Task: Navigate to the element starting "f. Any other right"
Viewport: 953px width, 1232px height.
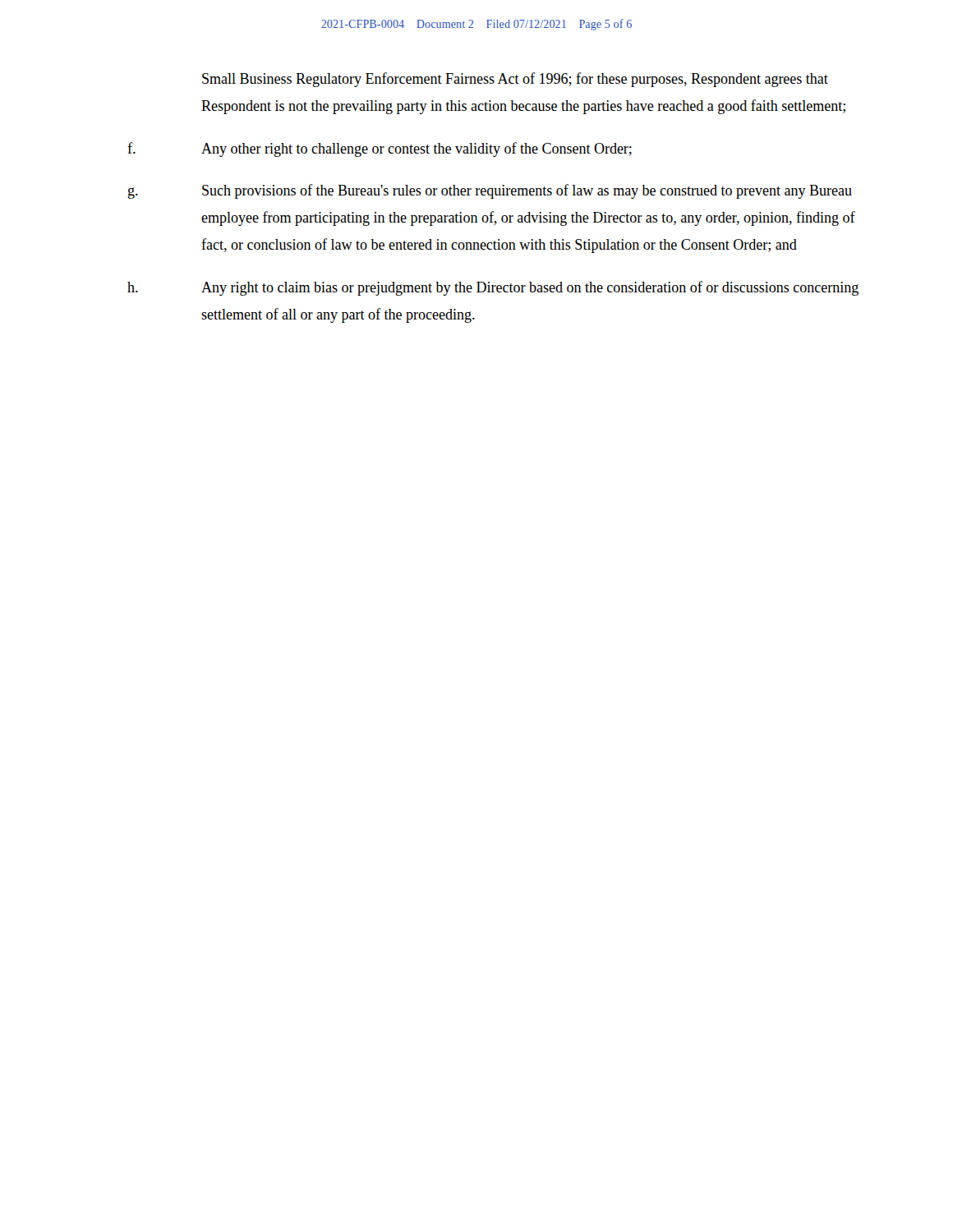Action: click(x=499, y=149)
